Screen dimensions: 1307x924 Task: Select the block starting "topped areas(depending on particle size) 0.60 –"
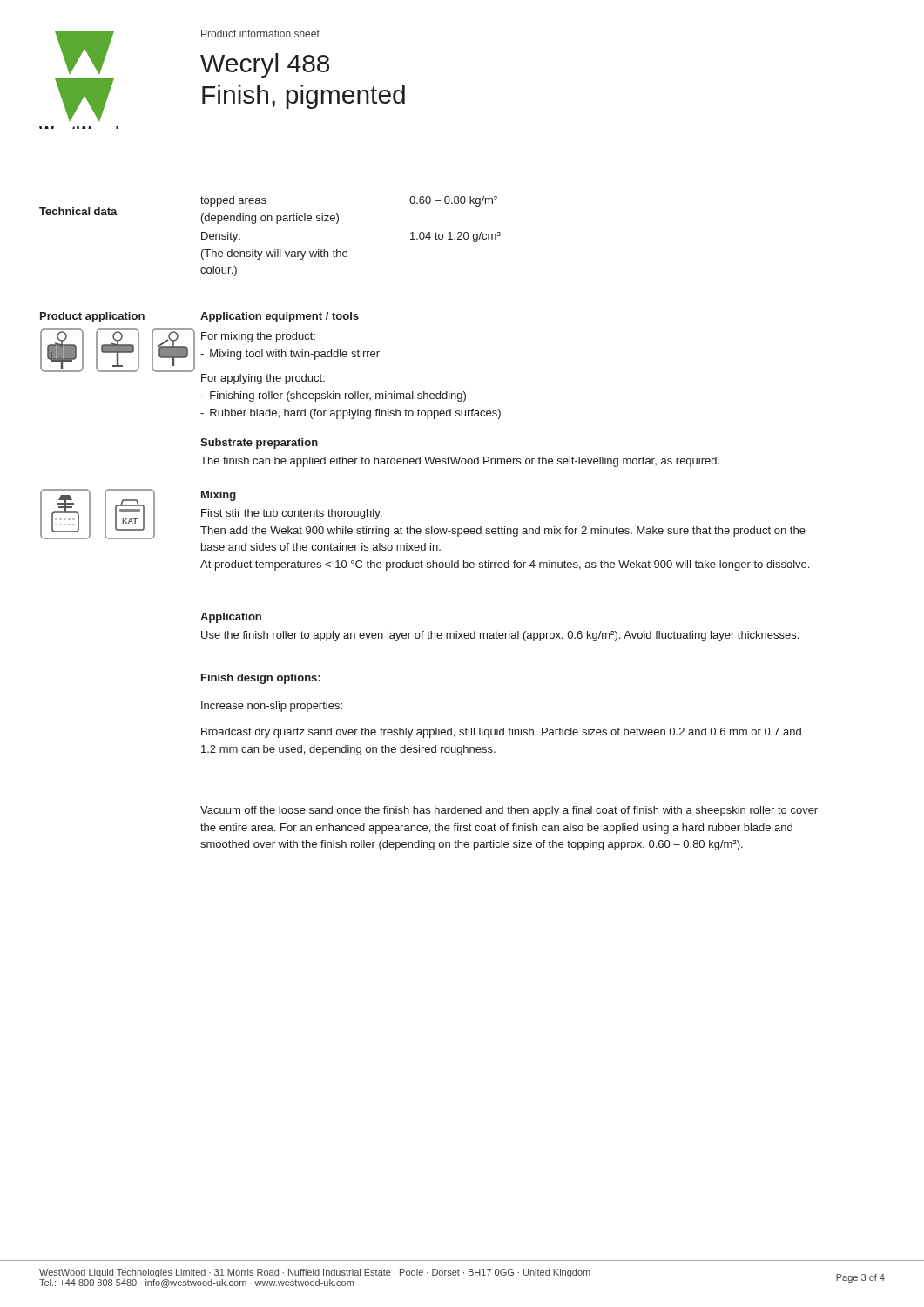(230, 201)
